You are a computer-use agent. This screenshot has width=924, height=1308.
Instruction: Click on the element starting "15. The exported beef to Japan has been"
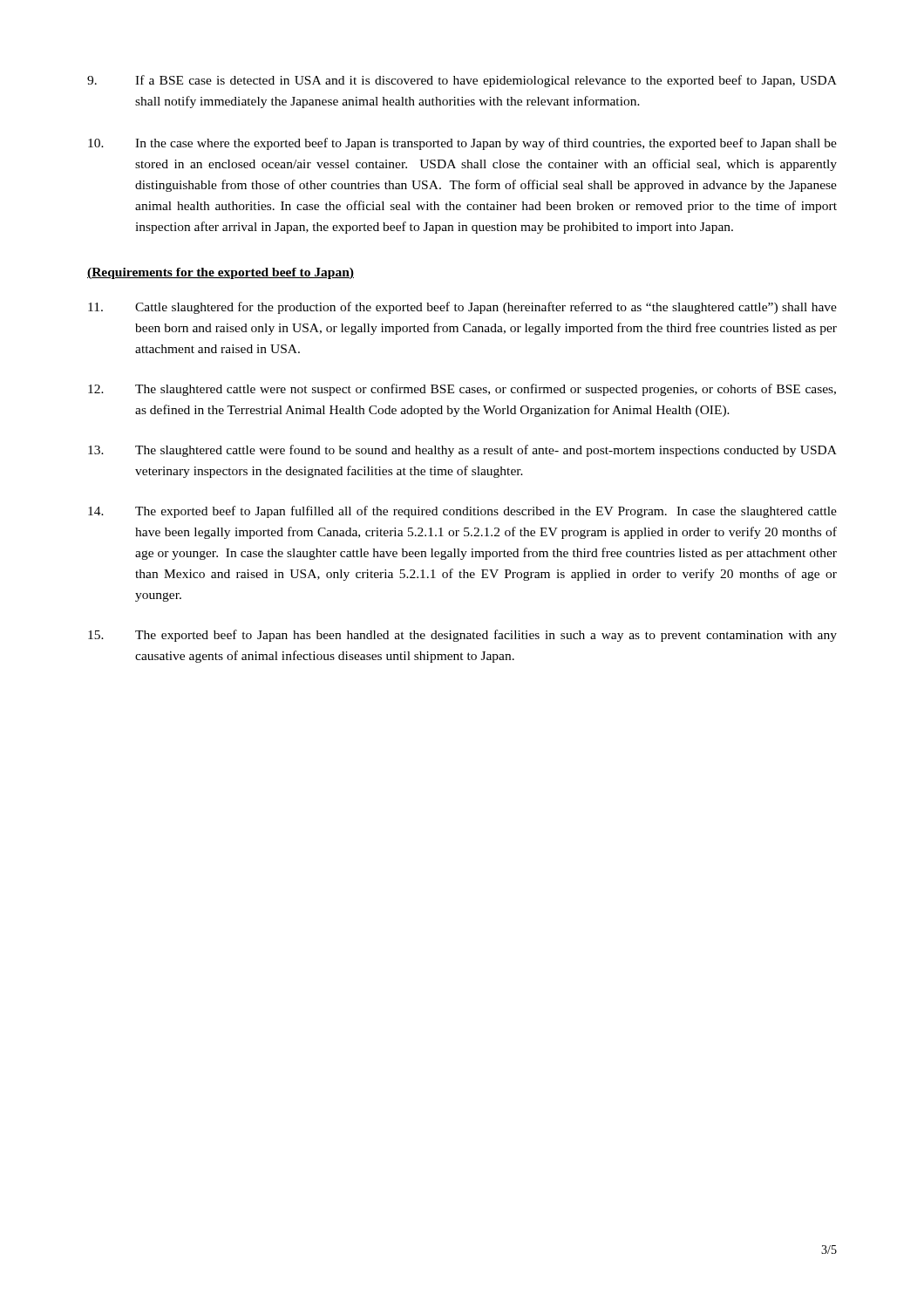[x=462, y=646]
